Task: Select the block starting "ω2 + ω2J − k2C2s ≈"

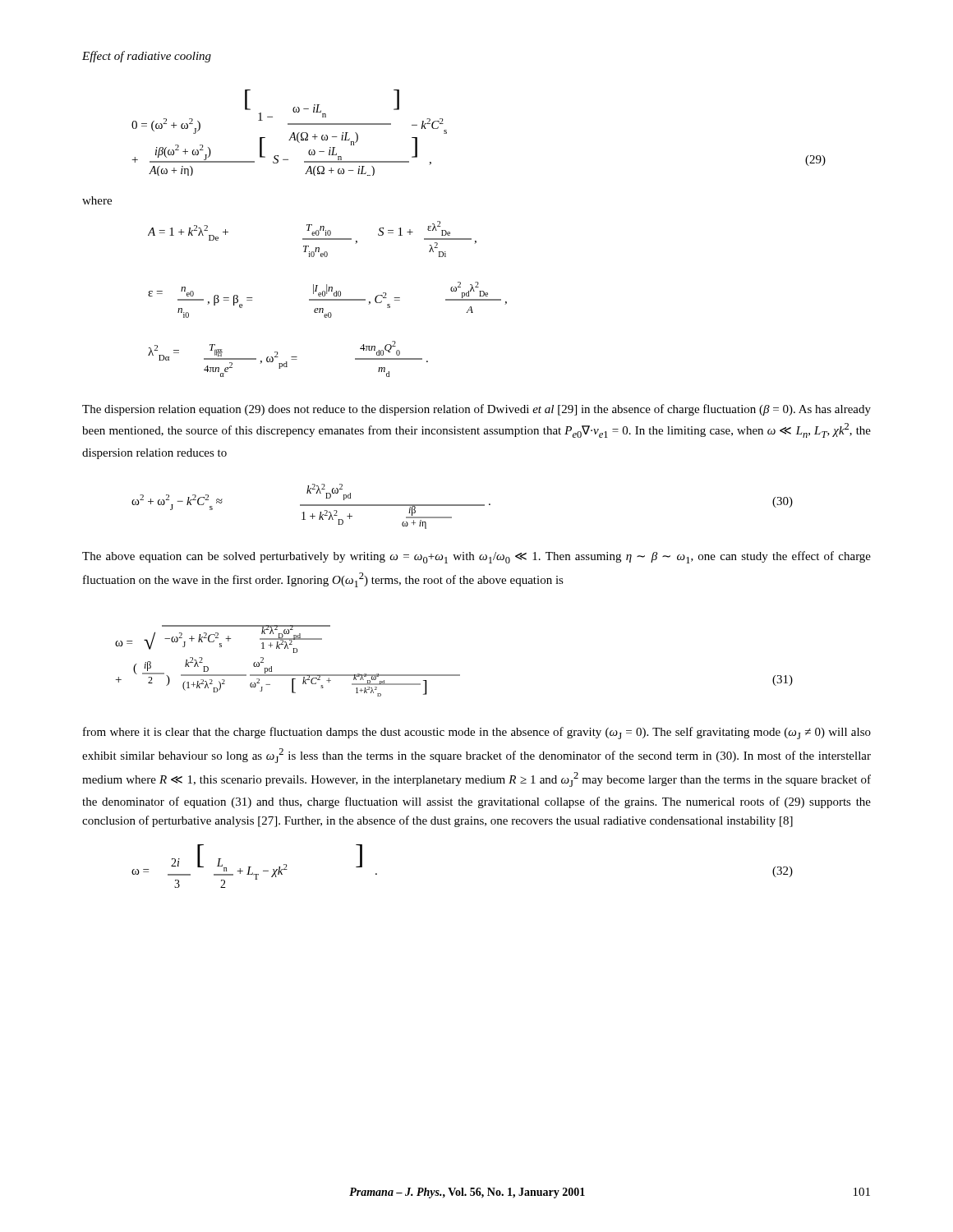Action: [468, 501]
